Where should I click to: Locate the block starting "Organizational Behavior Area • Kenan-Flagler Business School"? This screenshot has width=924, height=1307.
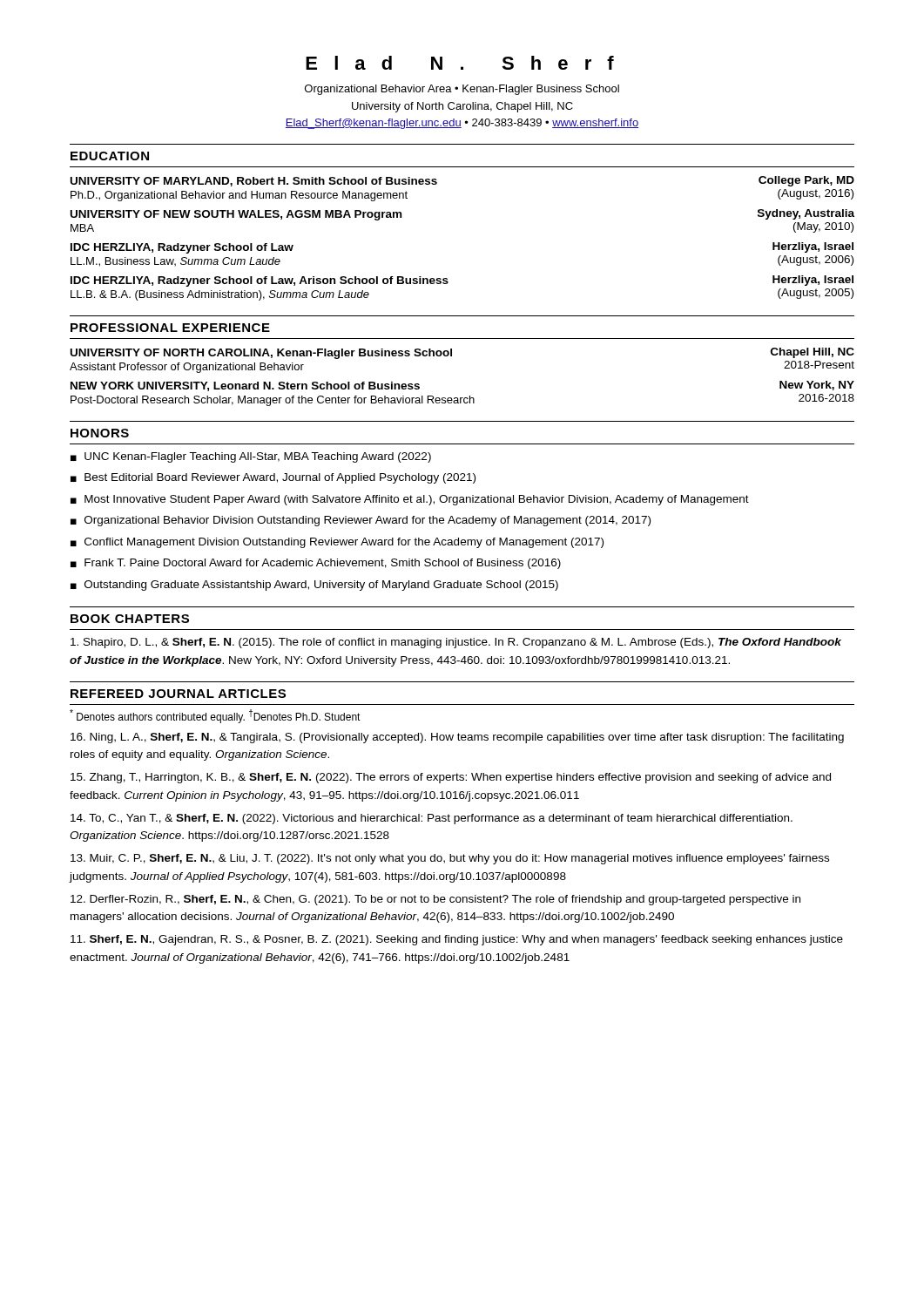[462, 105]
